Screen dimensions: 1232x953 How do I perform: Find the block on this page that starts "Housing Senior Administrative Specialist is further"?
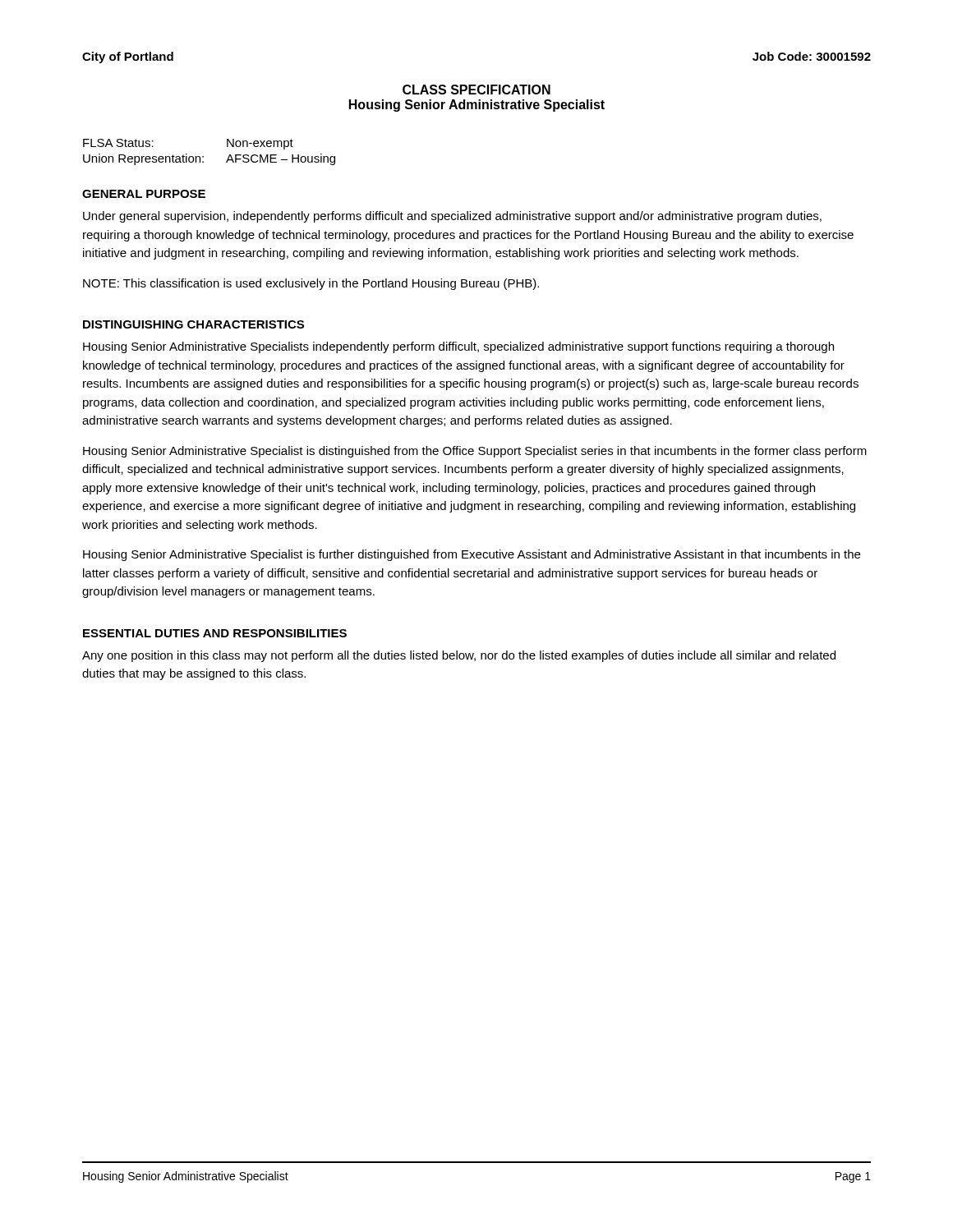pos(472,572)
